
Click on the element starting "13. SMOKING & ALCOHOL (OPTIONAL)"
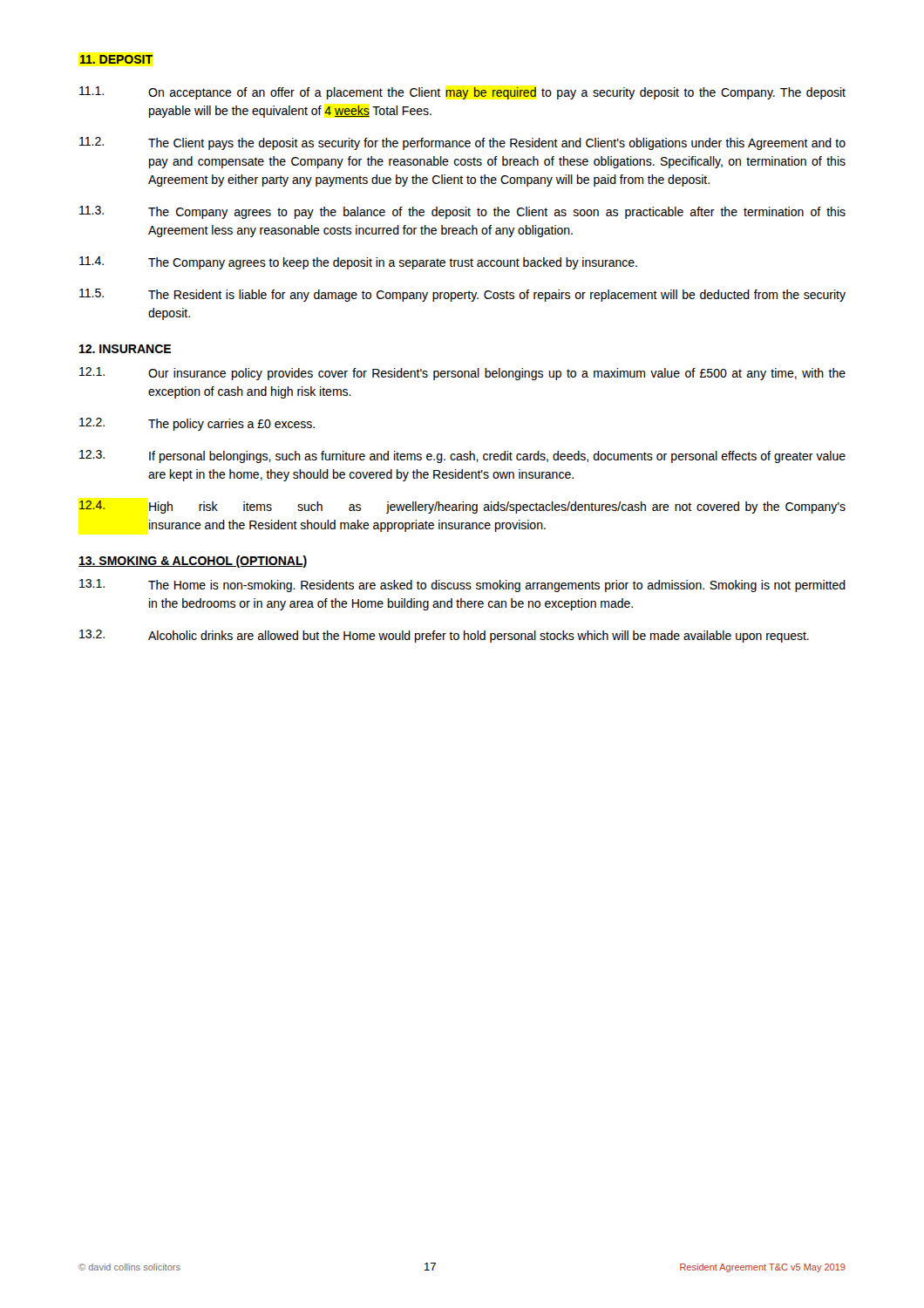point(193,561)
